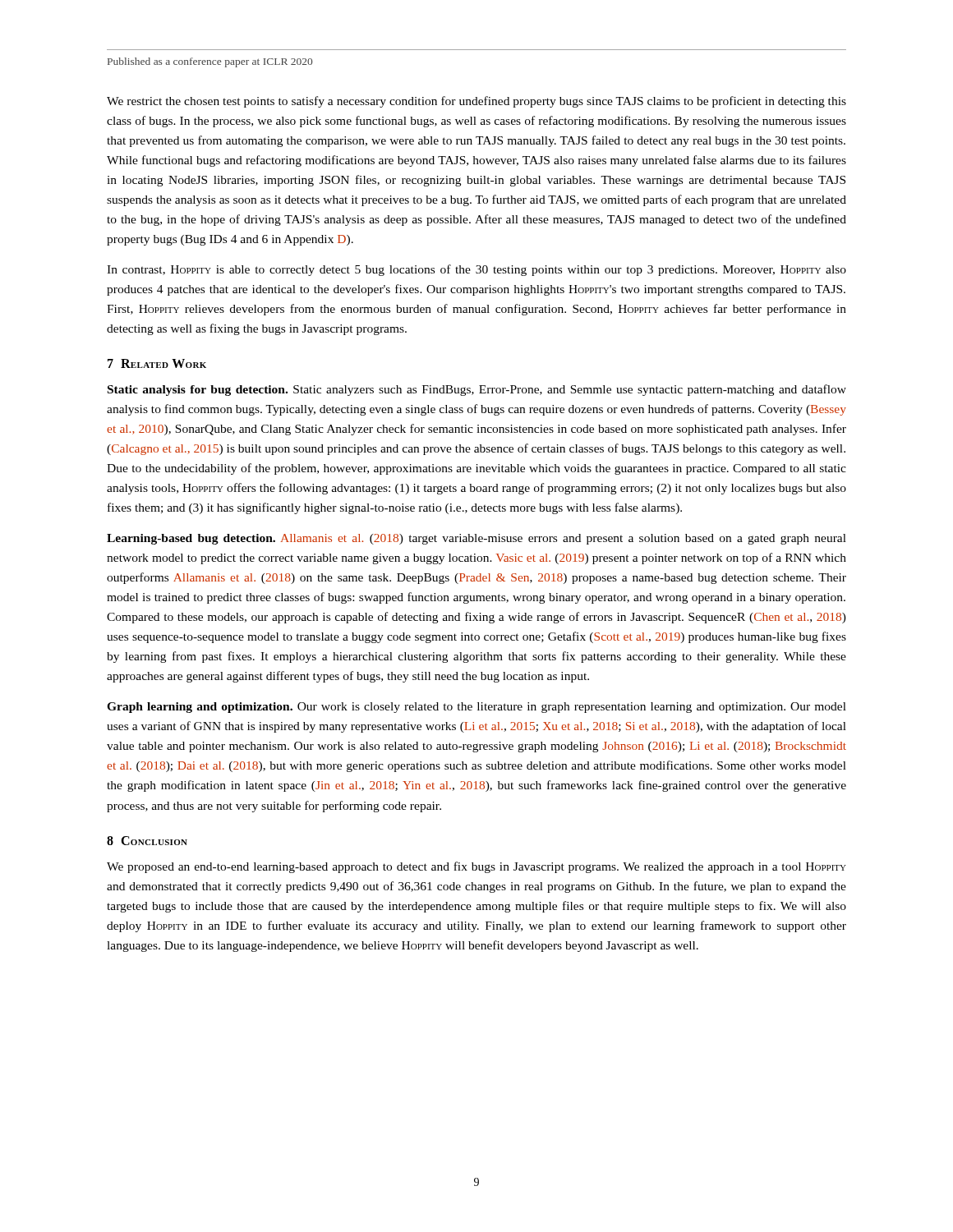Navigate to the passage starting "8 Conclusion"
The width and height of the screenshot is (953, 1232).
(147, 840)
